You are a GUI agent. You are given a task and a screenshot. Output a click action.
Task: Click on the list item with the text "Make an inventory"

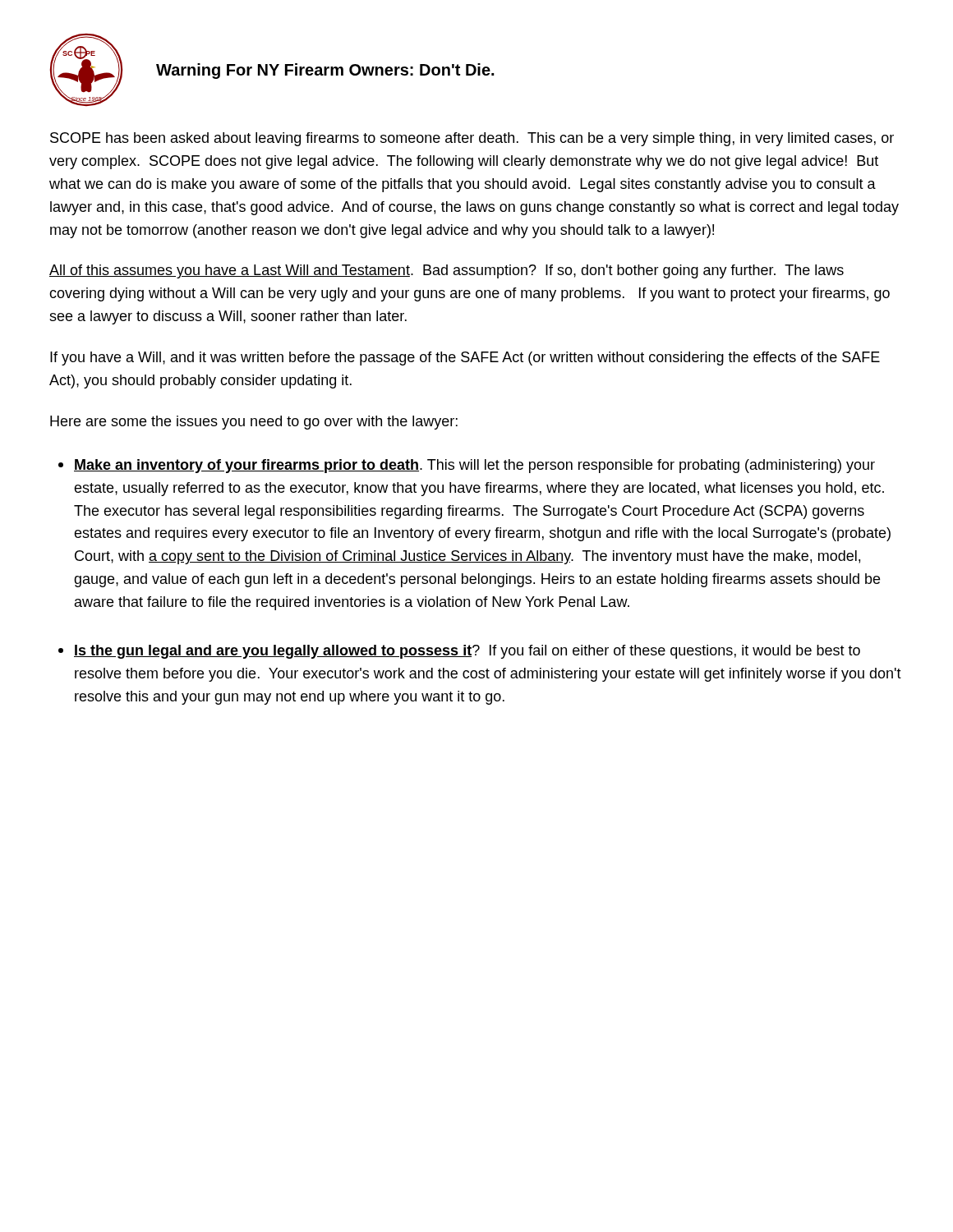pyautogui.click(x=483, y=533)
